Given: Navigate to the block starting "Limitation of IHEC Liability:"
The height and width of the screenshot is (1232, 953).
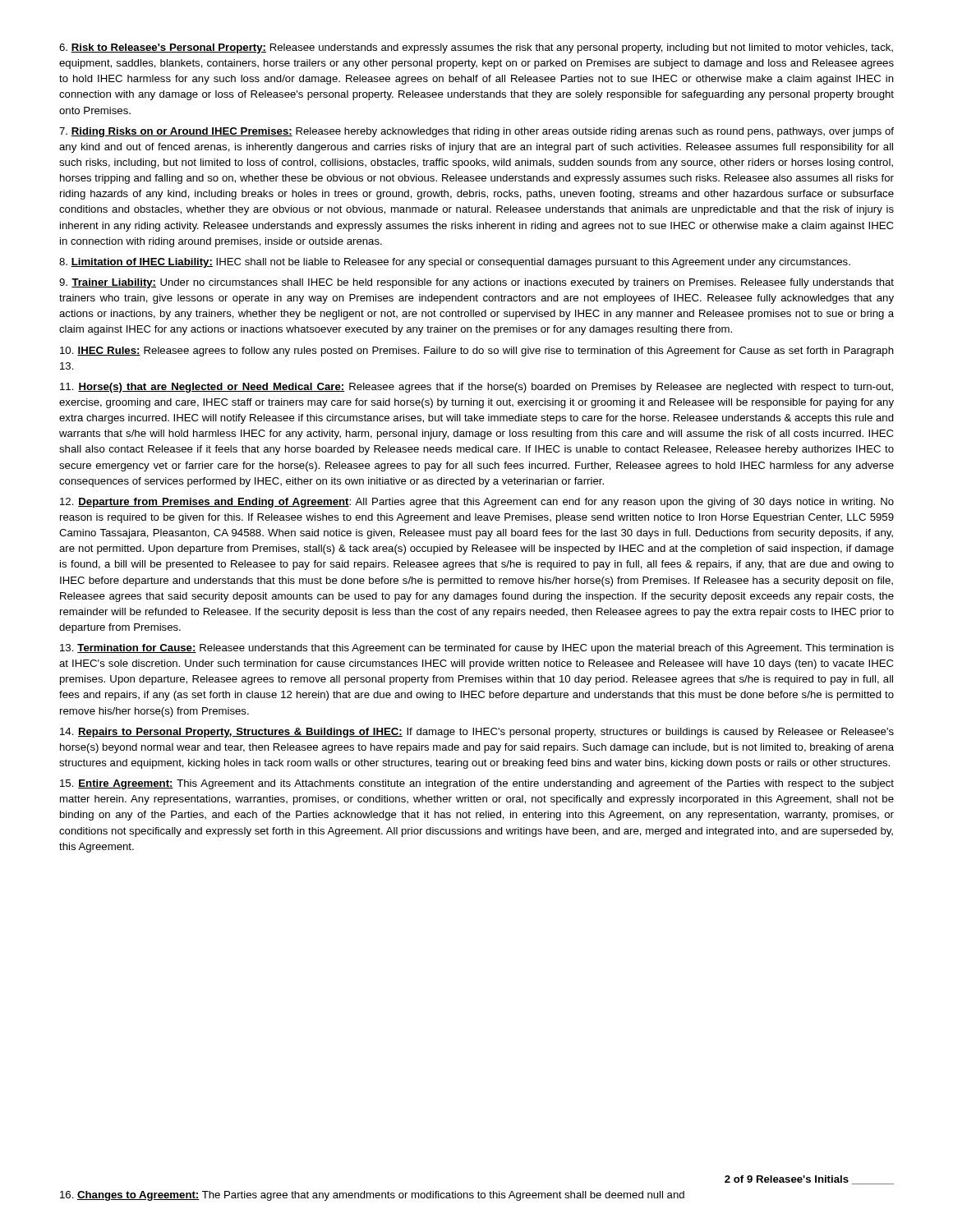Looking at the screenshot, I should click(455, 261).
